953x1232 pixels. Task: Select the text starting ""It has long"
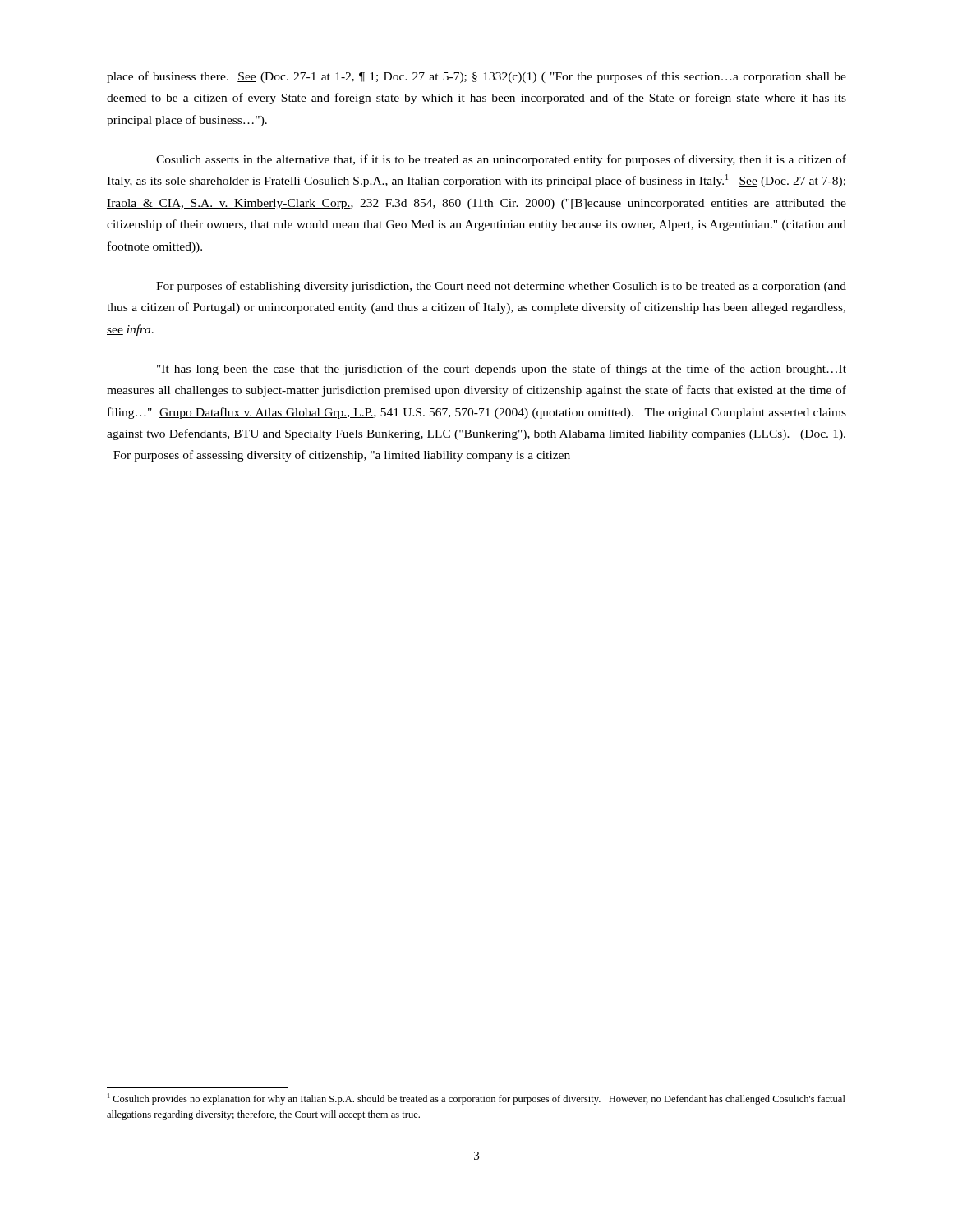pyautogui.click(x=476, y=412)
